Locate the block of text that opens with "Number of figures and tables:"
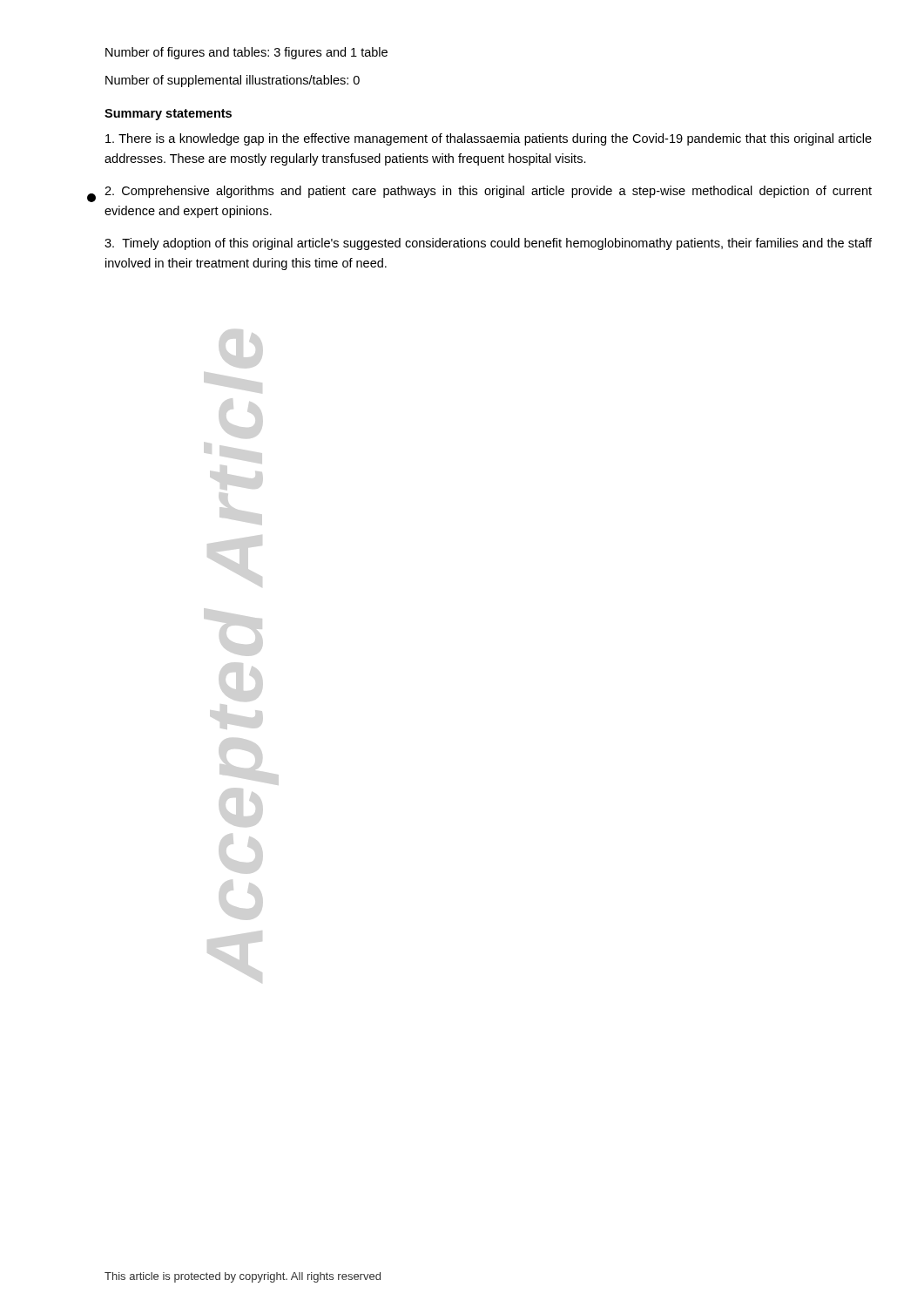Image resolution: width=924 pixels, height=1307 pixels. (x=246, y=52)
